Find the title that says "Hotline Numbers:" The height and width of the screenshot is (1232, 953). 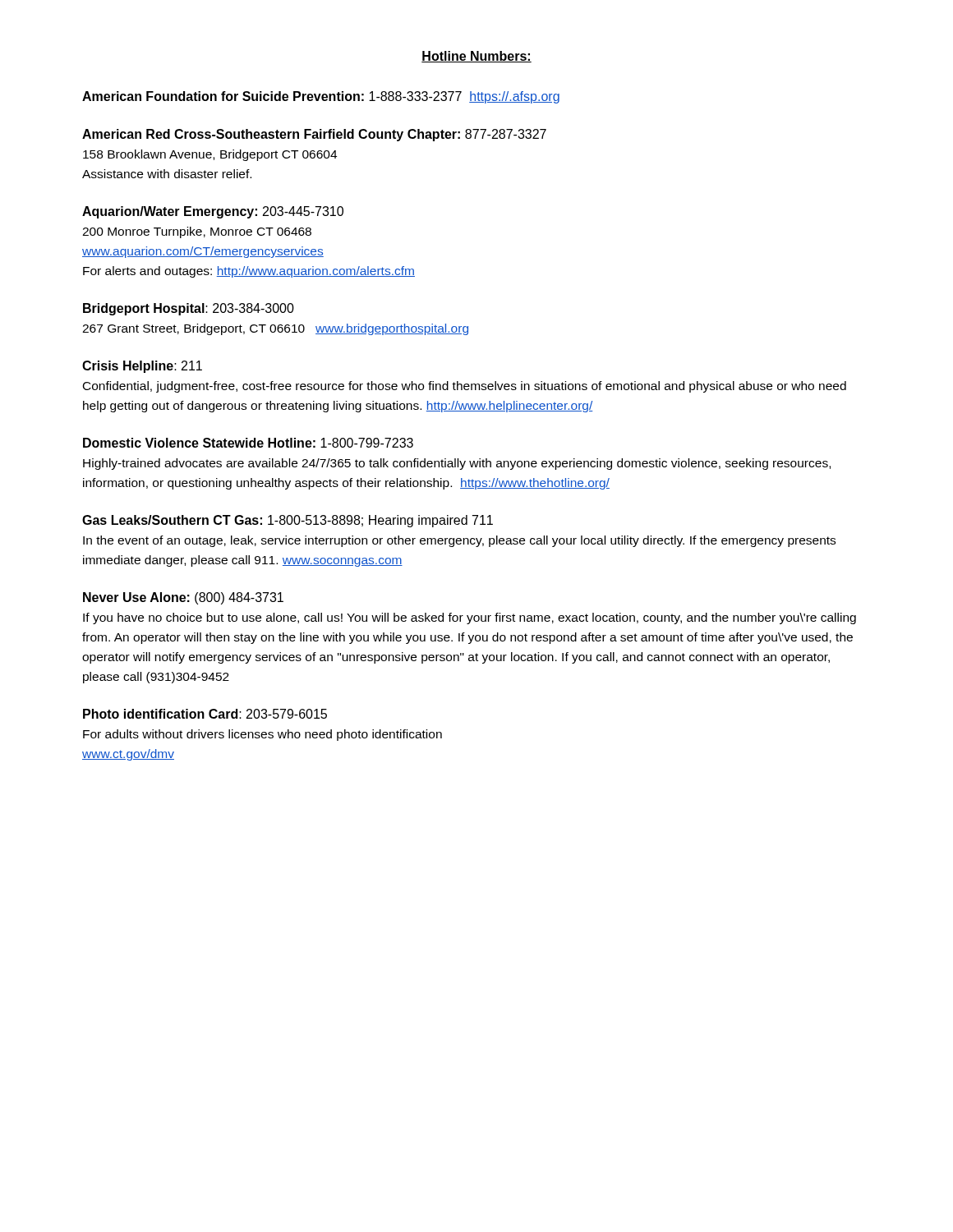(x=476, y=56)
